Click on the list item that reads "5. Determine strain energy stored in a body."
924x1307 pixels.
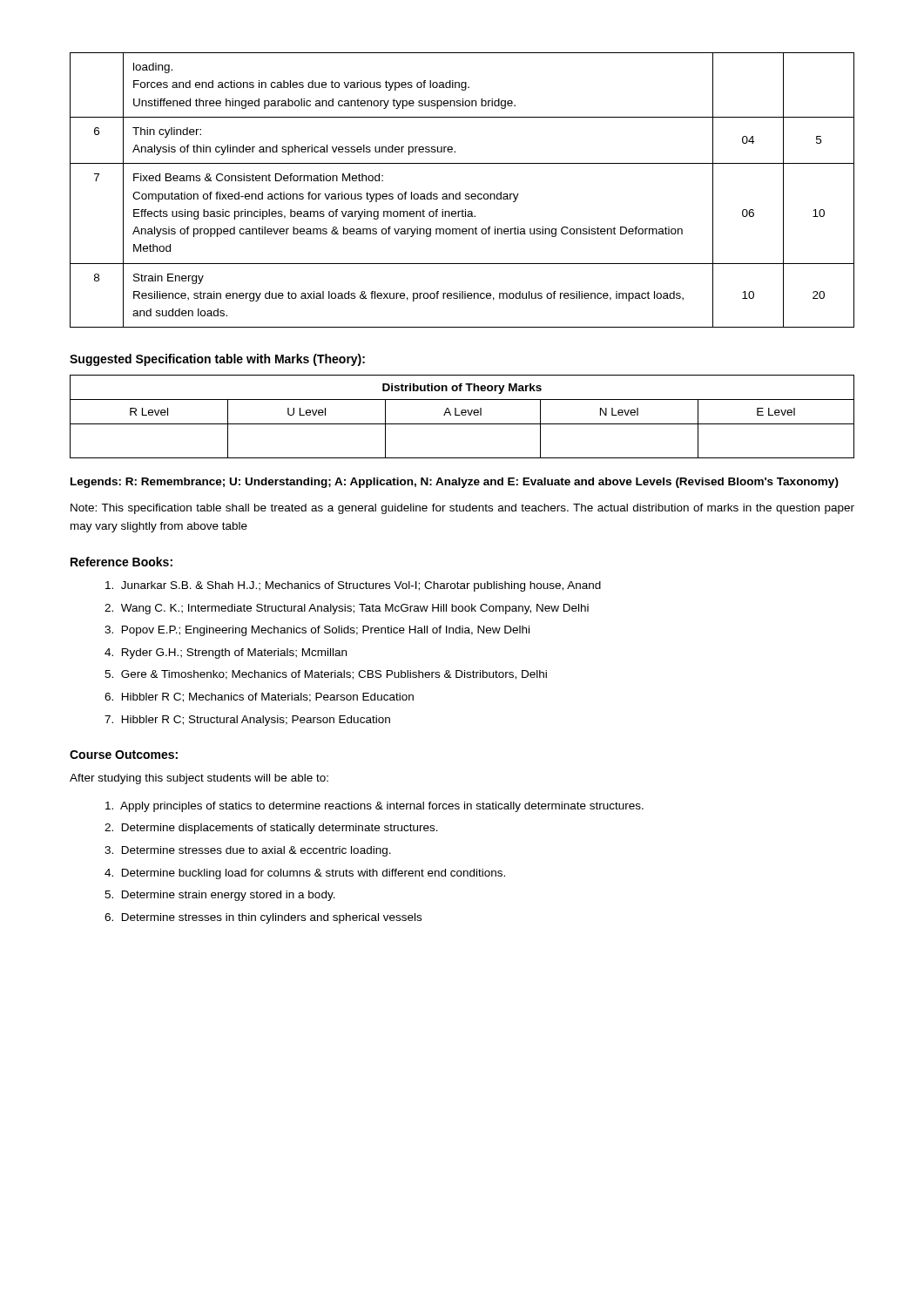220,895
